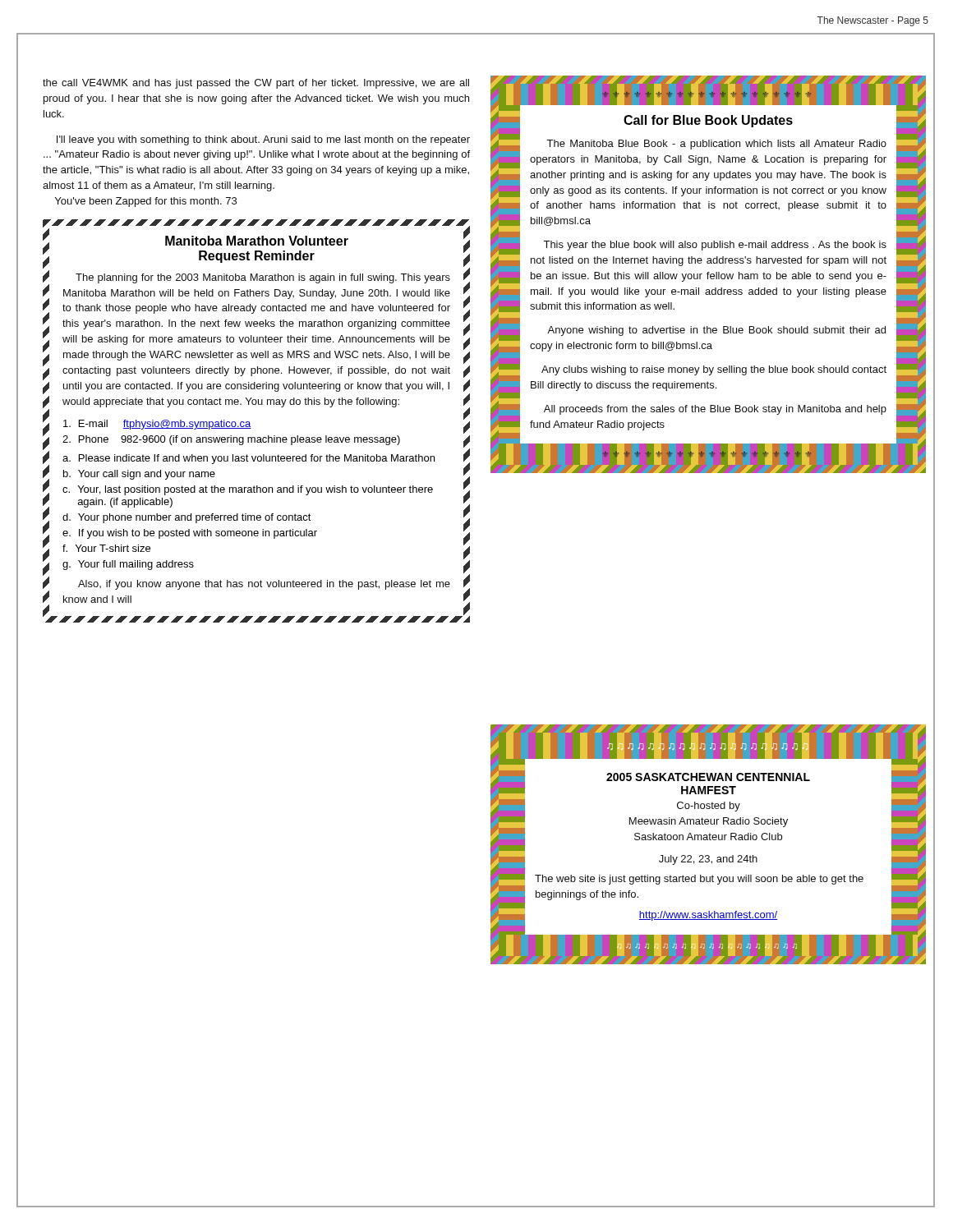Locate the region starting "2005 SASKATCHEWAN CENTENNIALHAMFEST"
Viewport: 953px width, 1232px height.
pos(708,784)
